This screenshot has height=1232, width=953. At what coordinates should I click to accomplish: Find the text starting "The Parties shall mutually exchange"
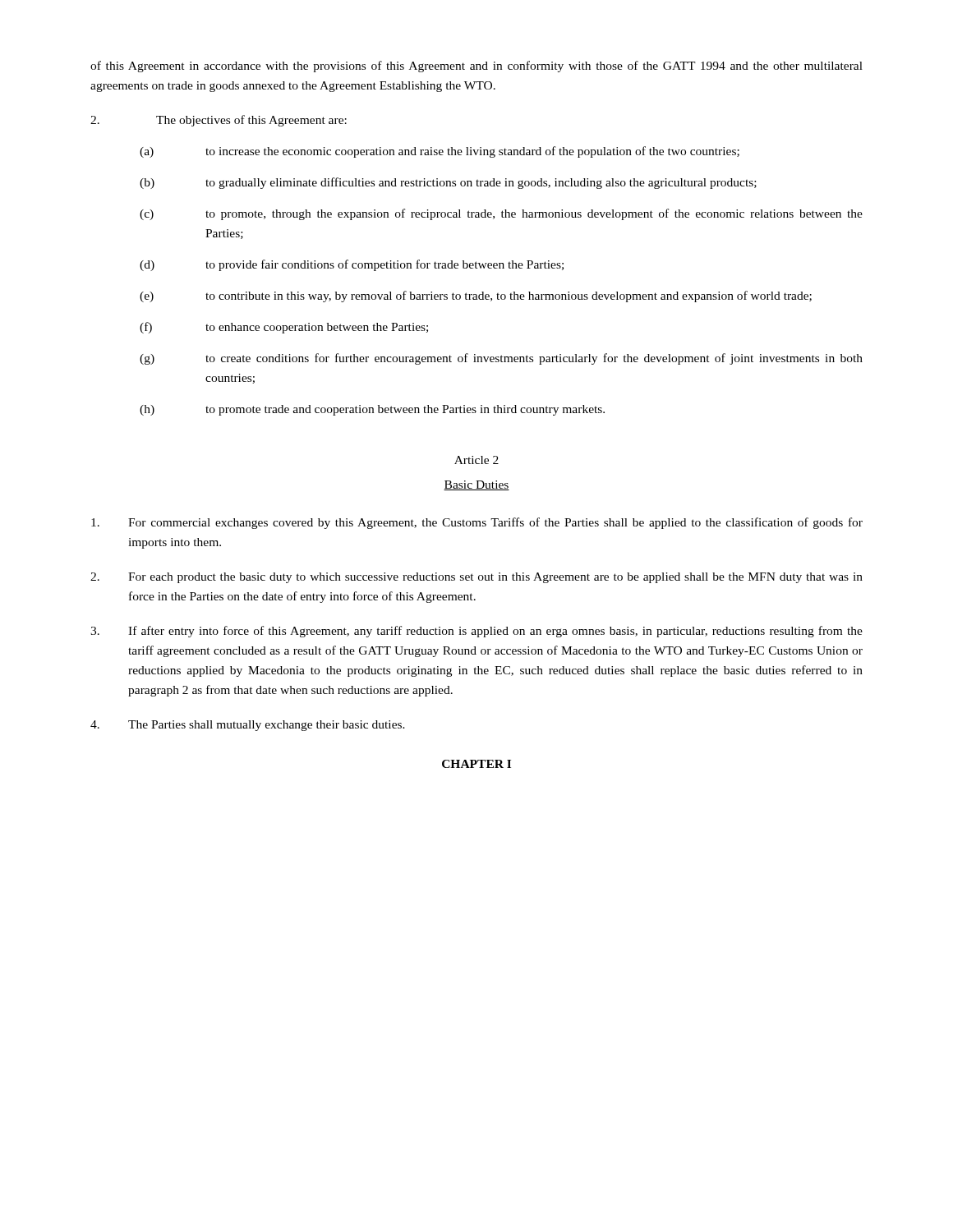point(248,726)
